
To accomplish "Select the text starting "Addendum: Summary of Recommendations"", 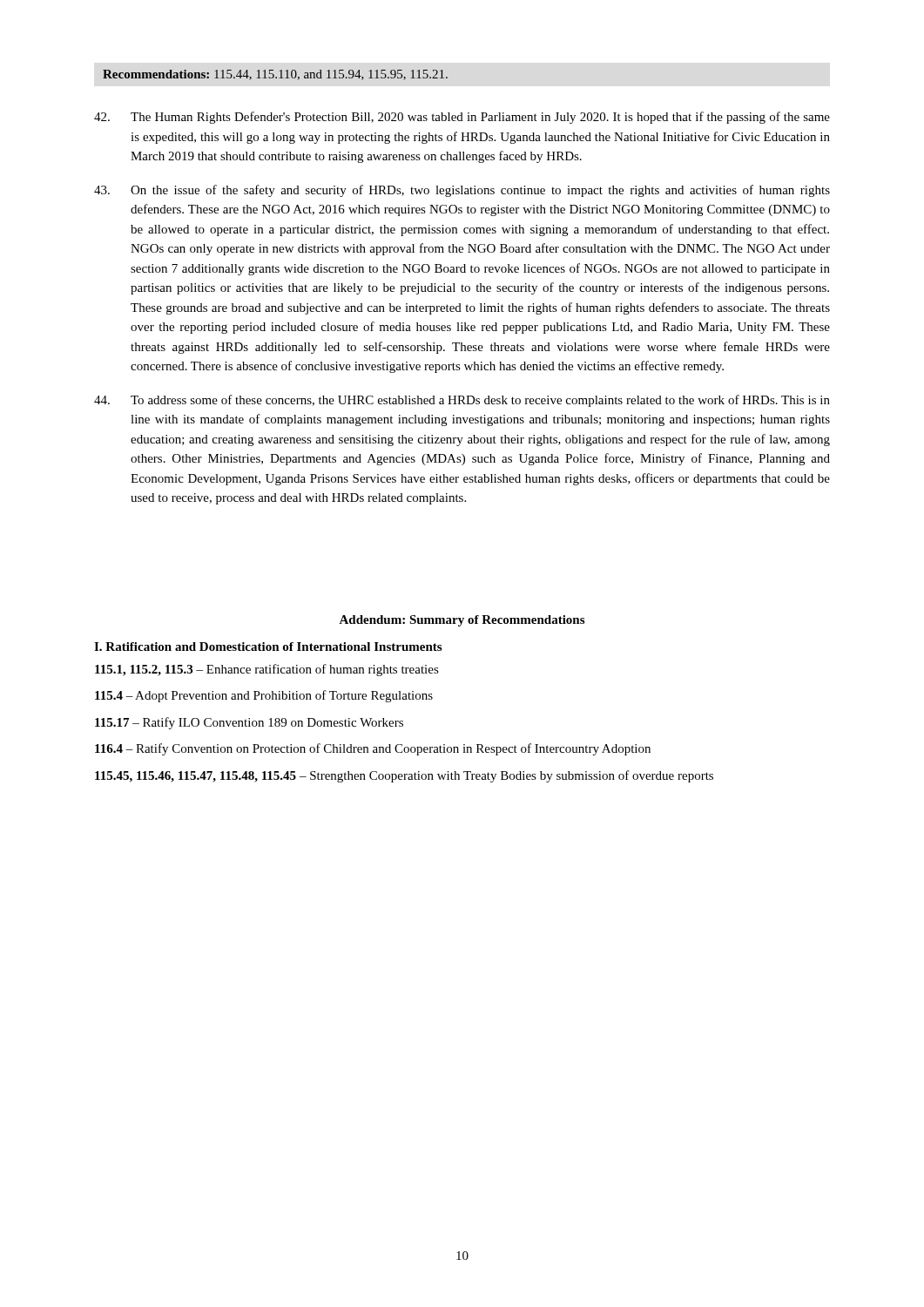I will 462,619.
